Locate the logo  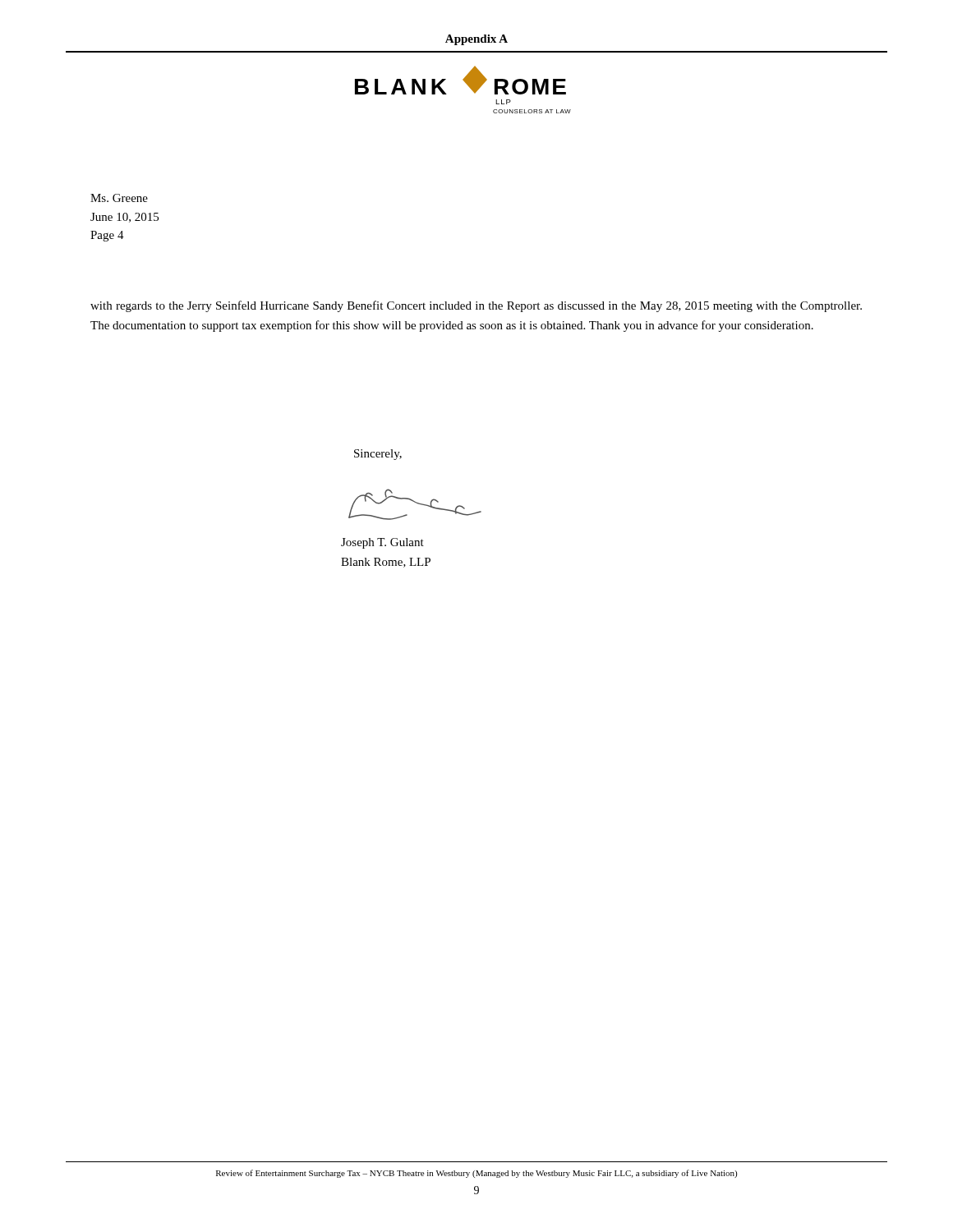pos(476,92)
